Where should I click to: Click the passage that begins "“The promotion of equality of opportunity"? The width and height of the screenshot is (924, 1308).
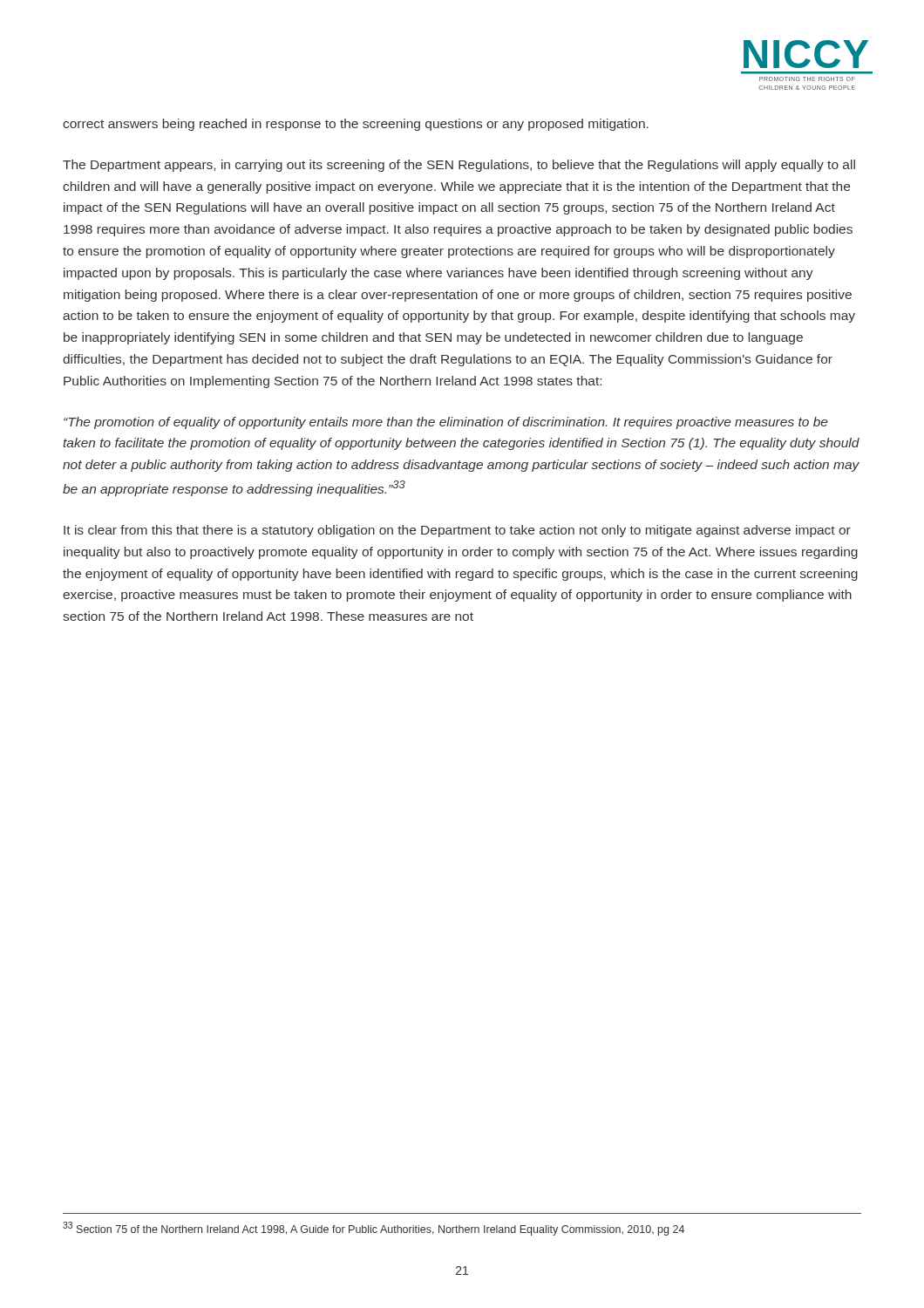click(461, 455)
